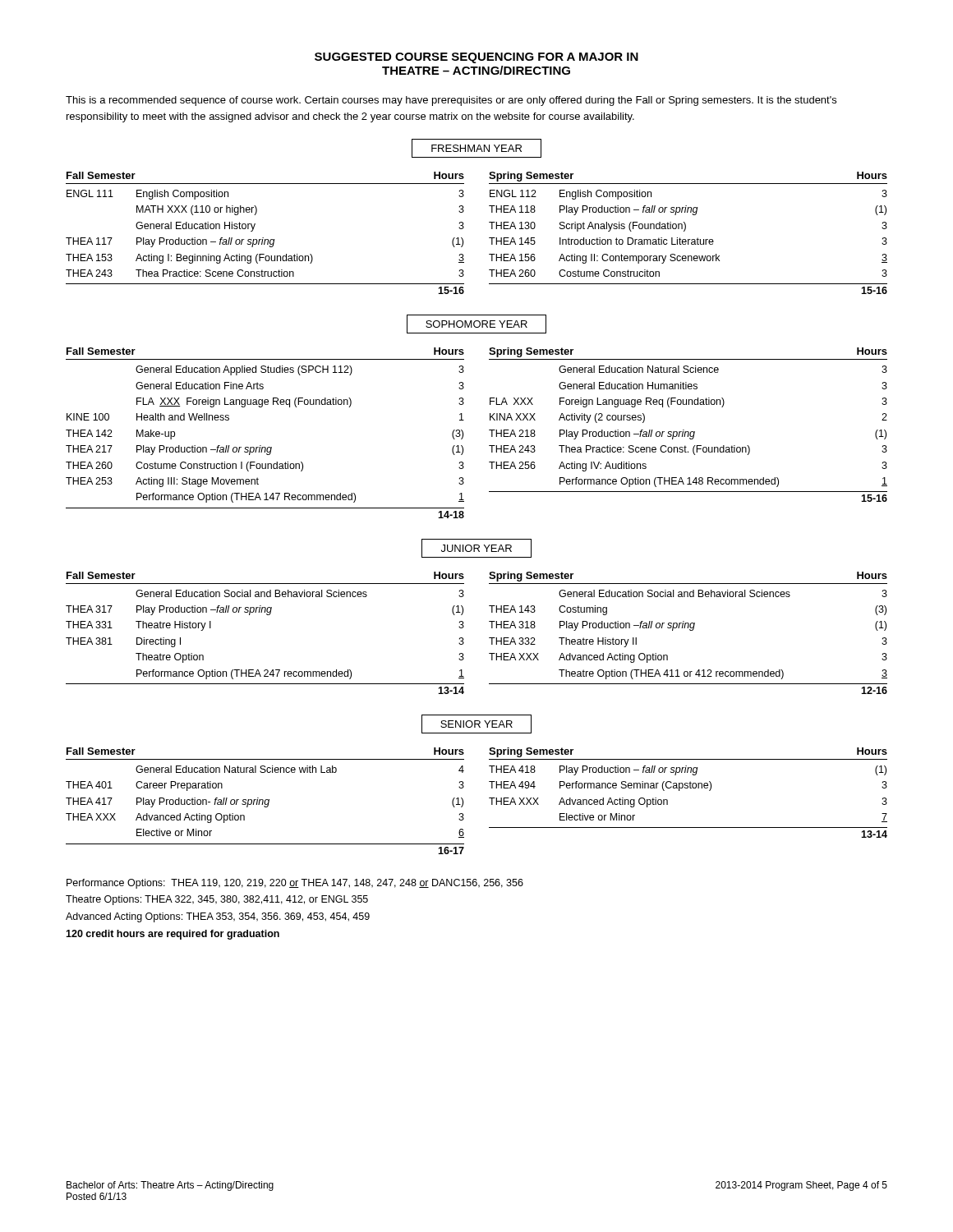Locate the text "SOPHOMORE YEAR"
953x1232 pixels.
tap(476, 324)
